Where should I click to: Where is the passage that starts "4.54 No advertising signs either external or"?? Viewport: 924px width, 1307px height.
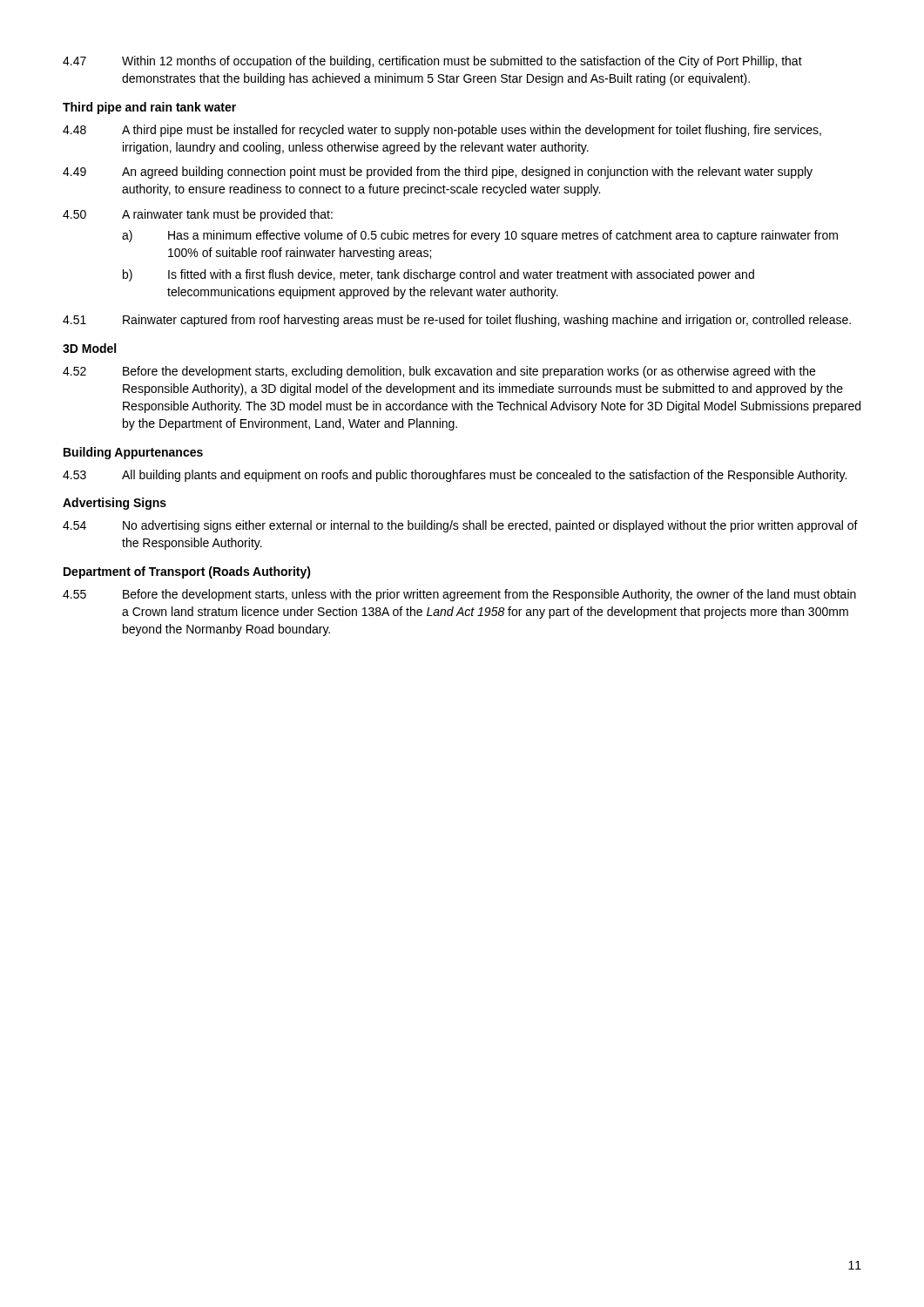tap(462, 534)
